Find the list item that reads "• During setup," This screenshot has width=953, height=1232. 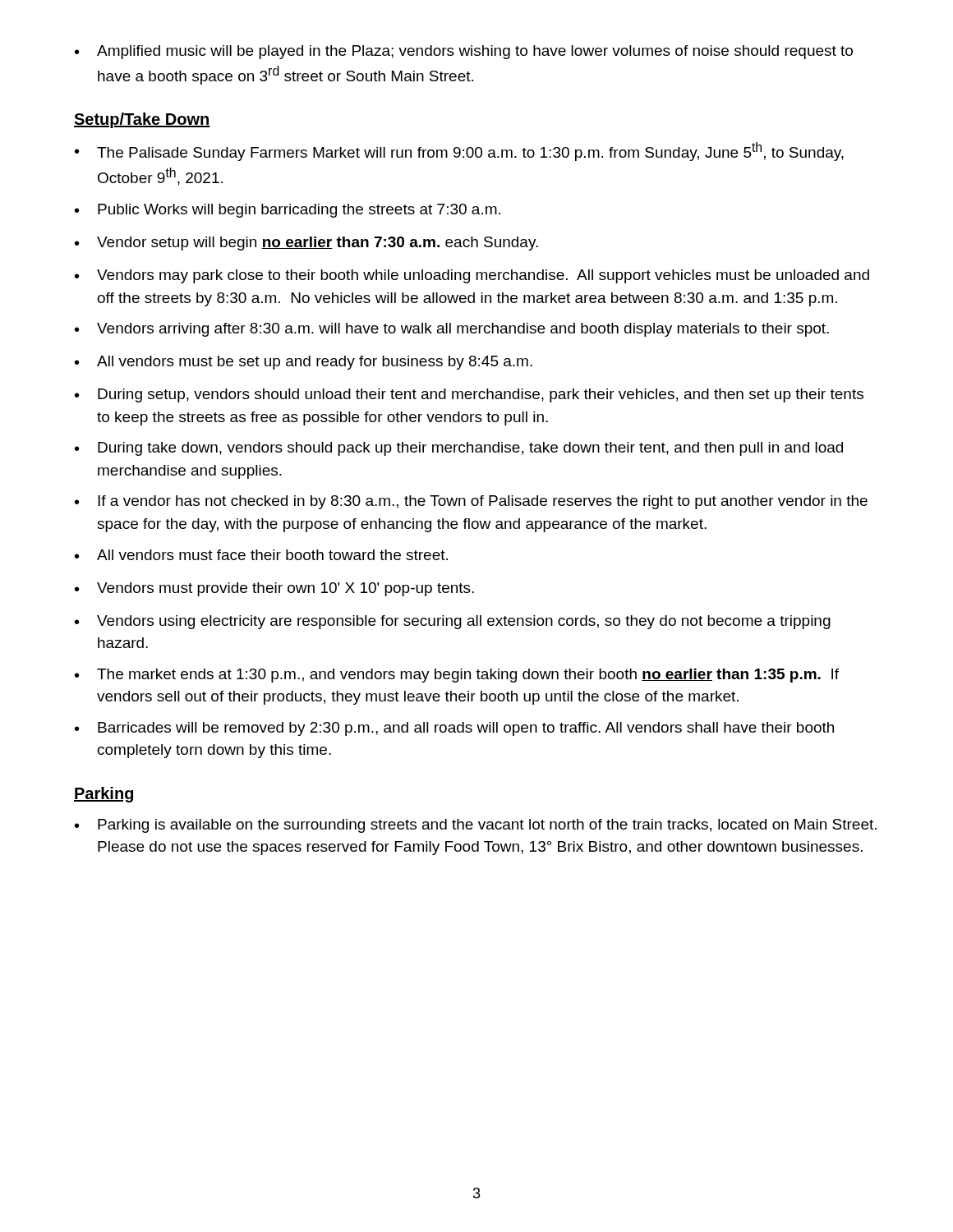[476, 406]
